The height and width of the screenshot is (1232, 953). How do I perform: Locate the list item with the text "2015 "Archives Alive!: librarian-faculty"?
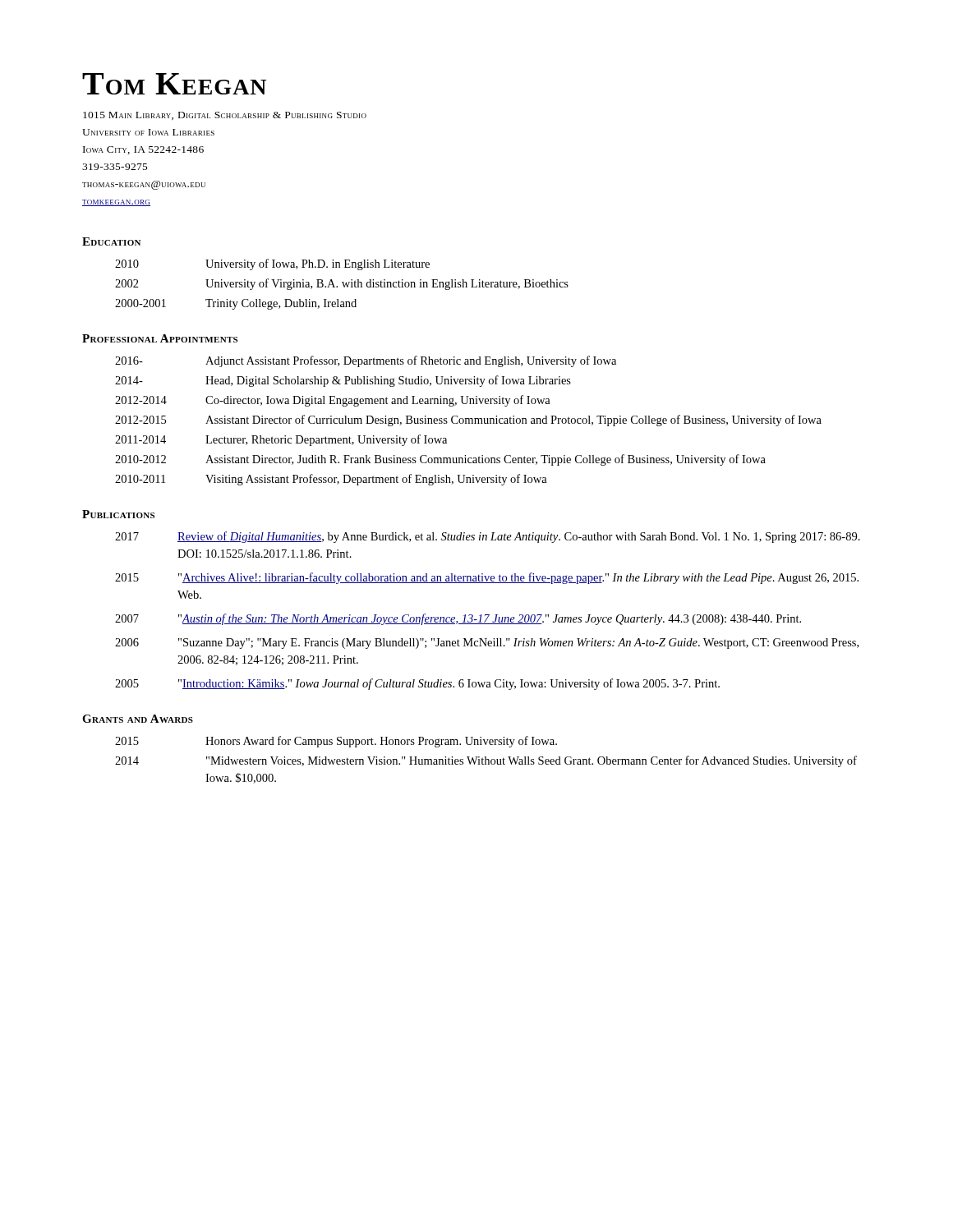[x=493, y=586]
